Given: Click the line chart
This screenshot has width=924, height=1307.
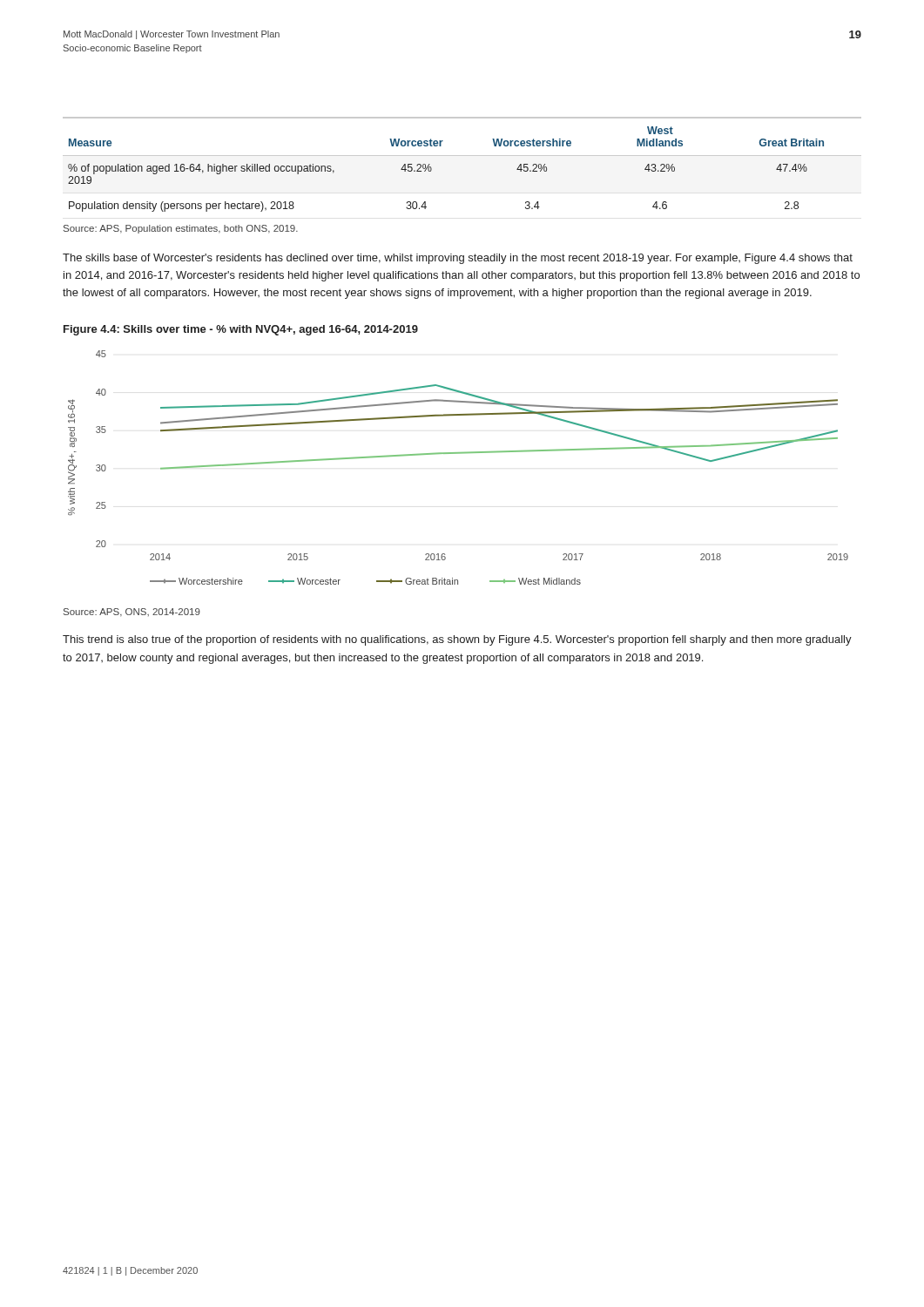Looking at the screenshot, I should 462,473.
